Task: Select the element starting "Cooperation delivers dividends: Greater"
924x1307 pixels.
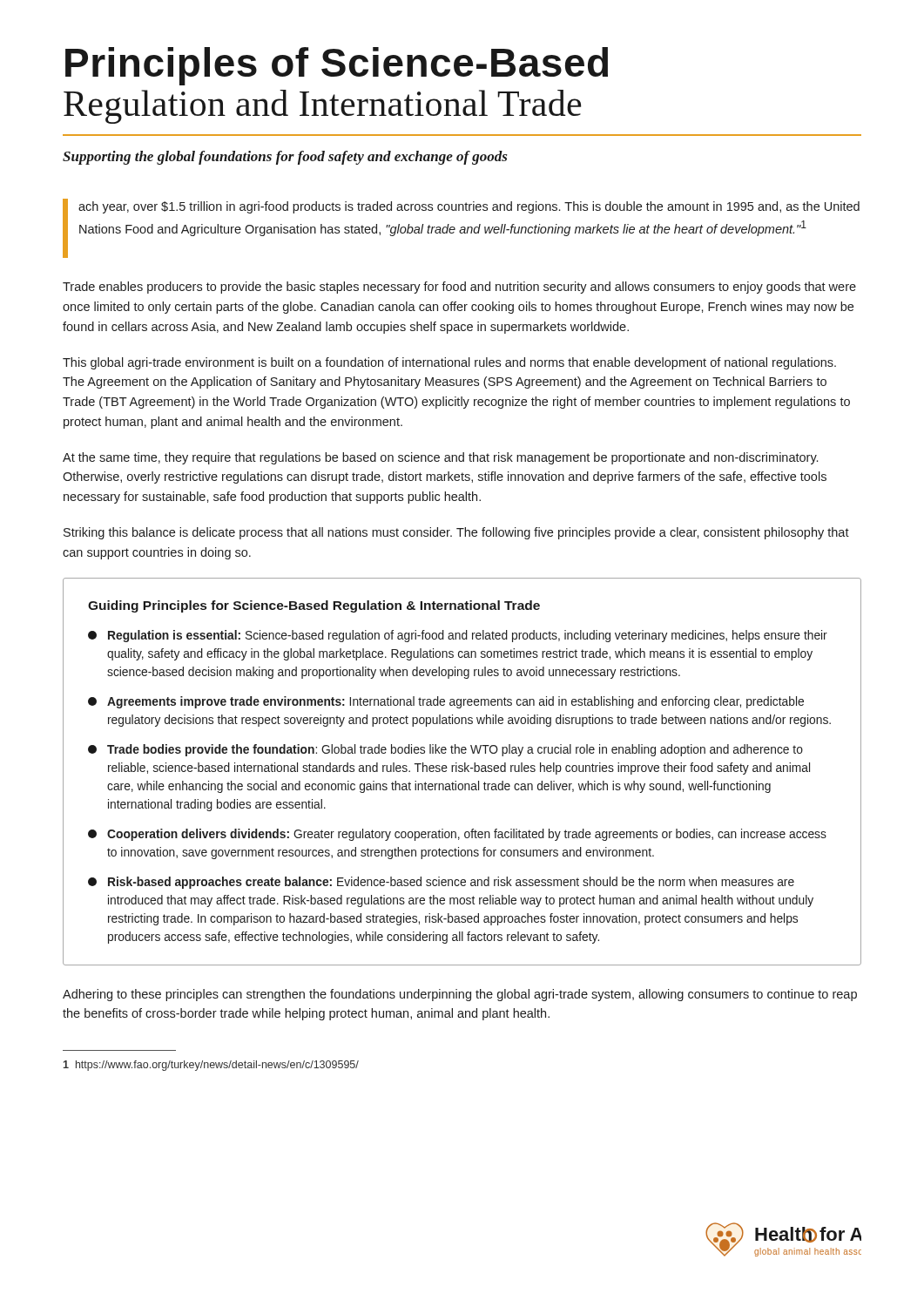Action: point(462,844)
